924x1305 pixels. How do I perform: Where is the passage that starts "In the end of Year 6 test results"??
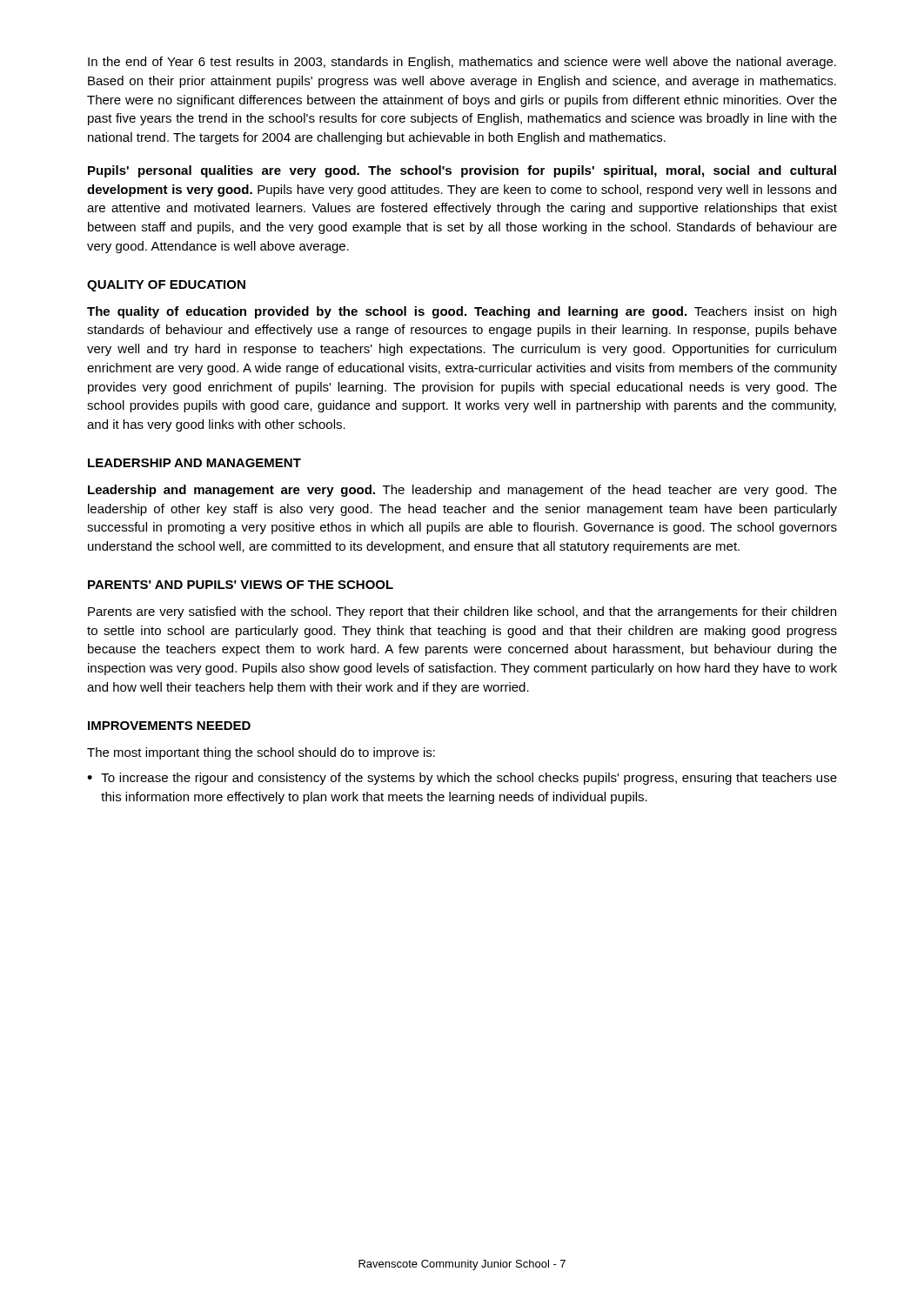coord(462,99)
